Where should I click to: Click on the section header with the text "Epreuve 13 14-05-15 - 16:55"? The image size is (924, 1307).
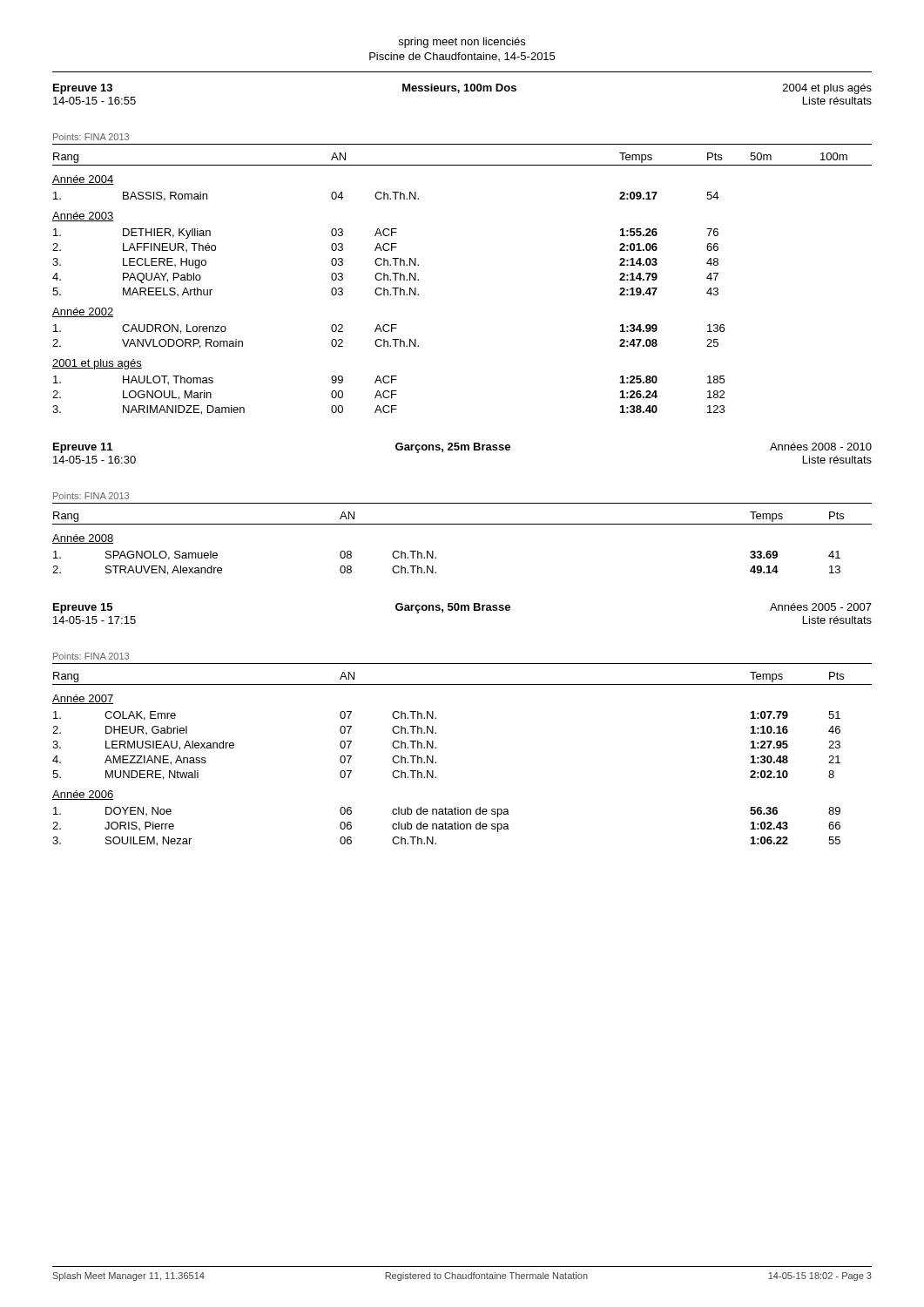(x=462, y=94)
